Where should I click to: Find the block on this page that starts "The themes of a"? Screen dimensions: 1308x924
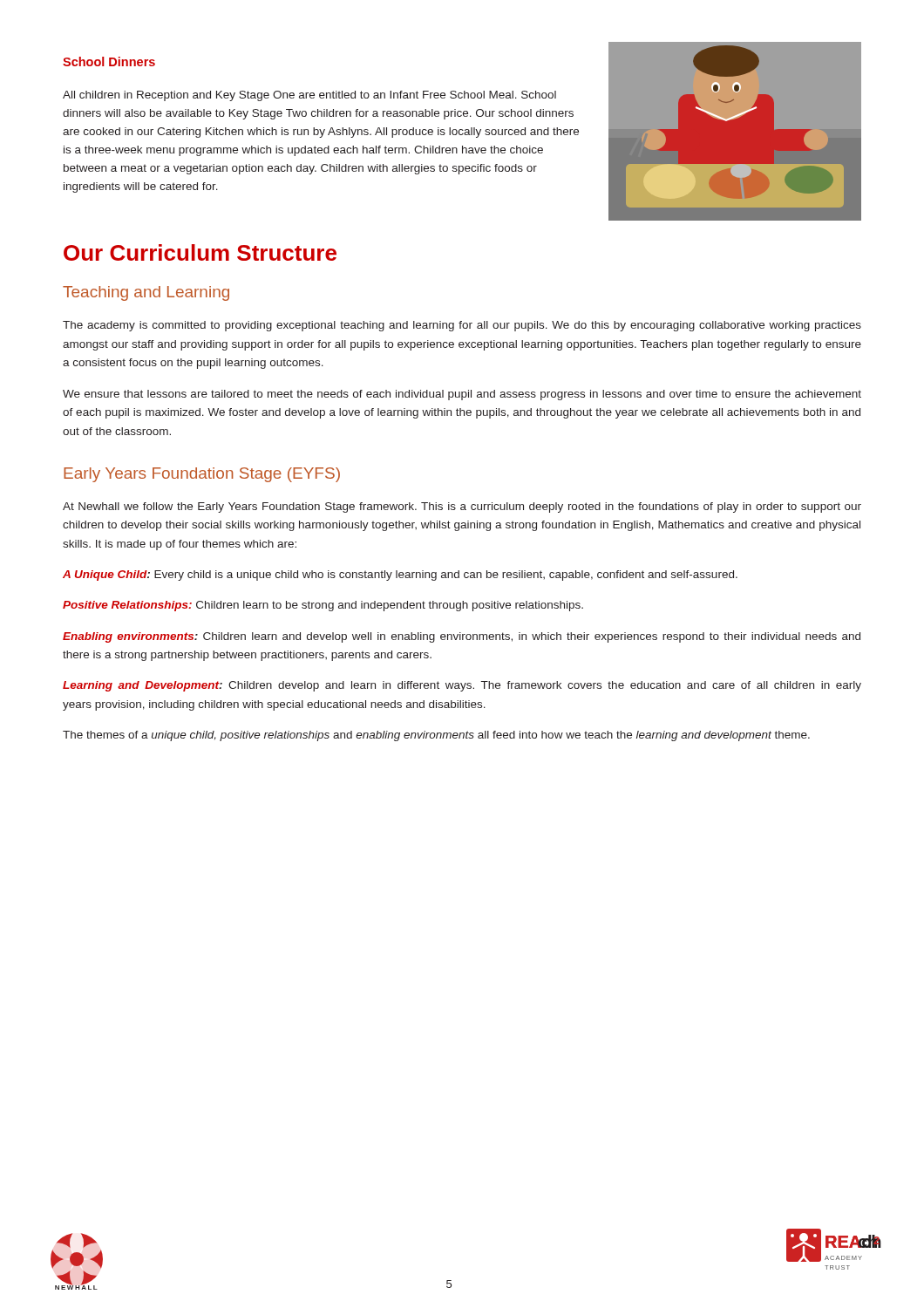click(462, 735)
